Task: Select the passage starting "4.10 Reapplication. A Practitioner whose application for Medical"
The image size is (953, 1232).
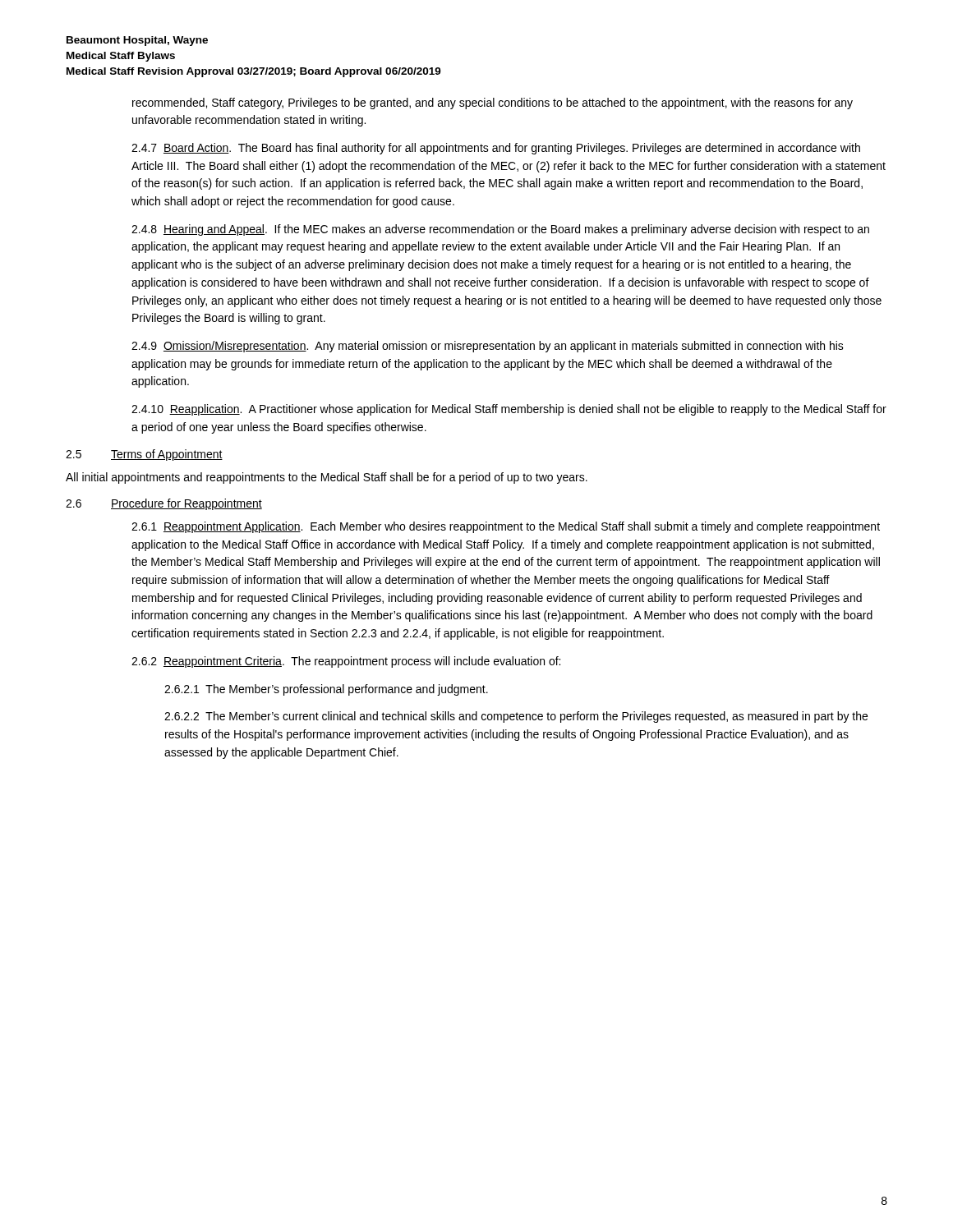Action: [509, 418]
